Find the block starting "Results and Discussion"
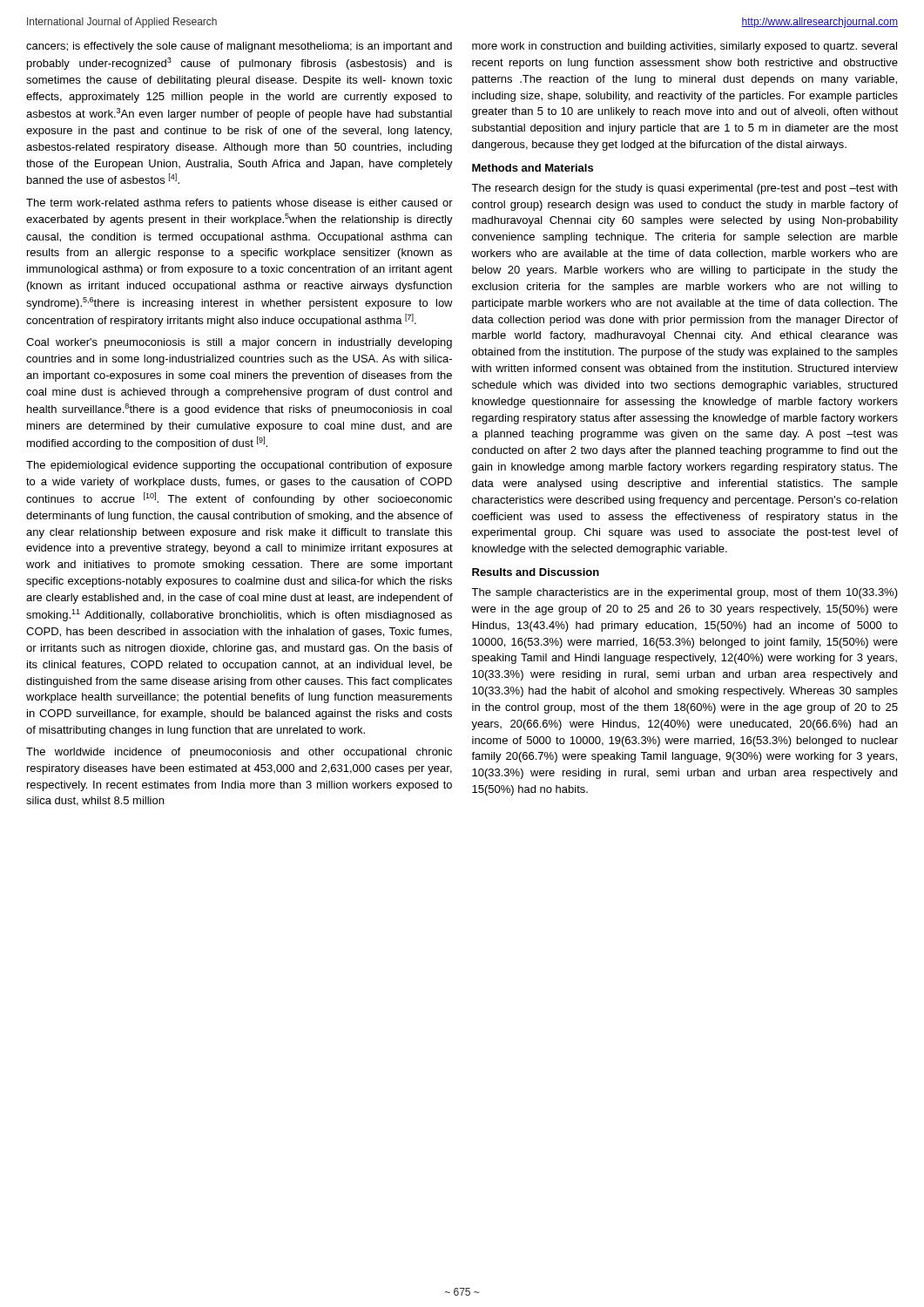Image resolution: width=924 pixels, height=1307 pixels. tap(535, 572)
